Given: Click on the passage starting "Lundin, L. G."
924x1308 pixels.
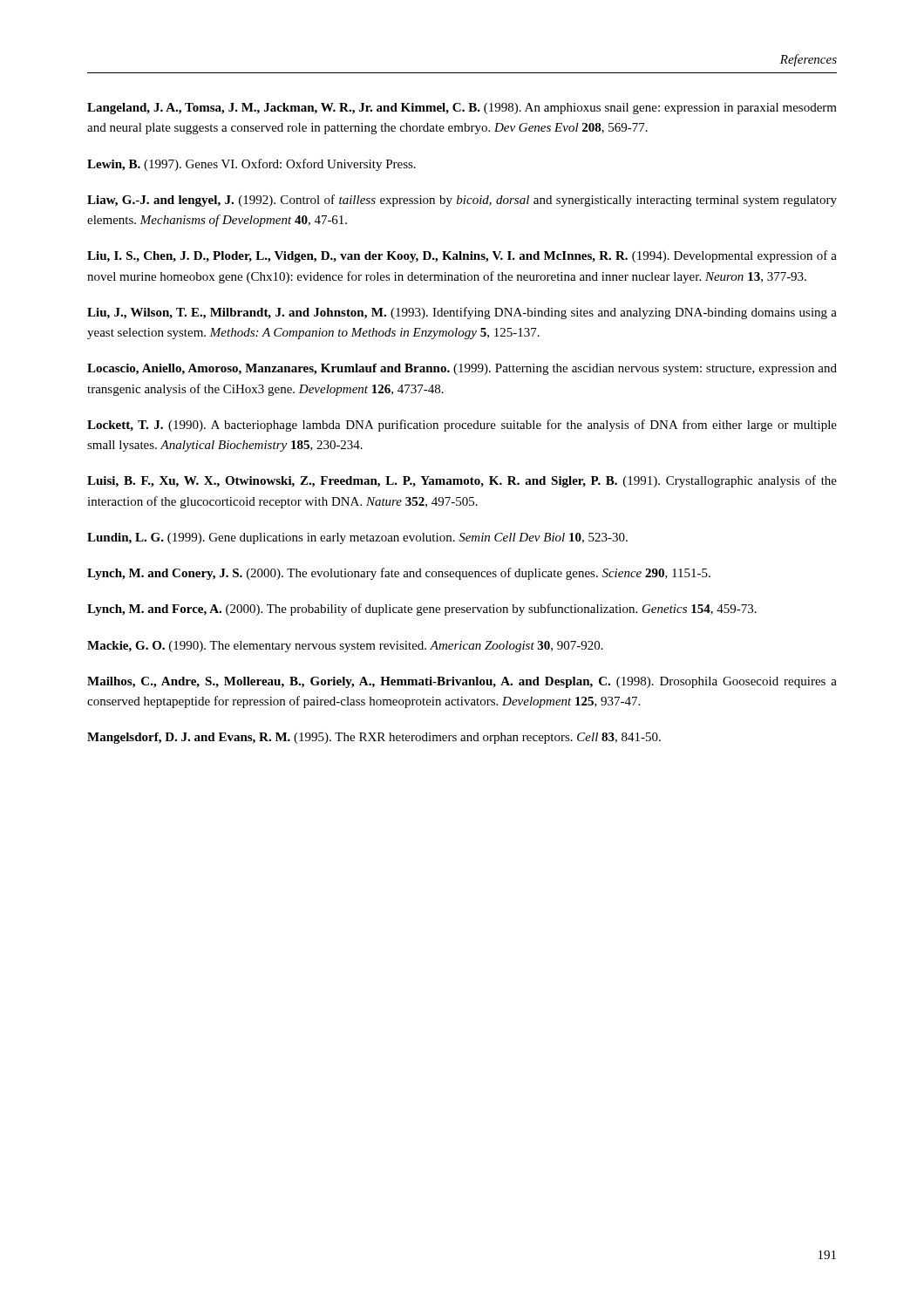Looking at the screenshot, I should tap(462, 538).
